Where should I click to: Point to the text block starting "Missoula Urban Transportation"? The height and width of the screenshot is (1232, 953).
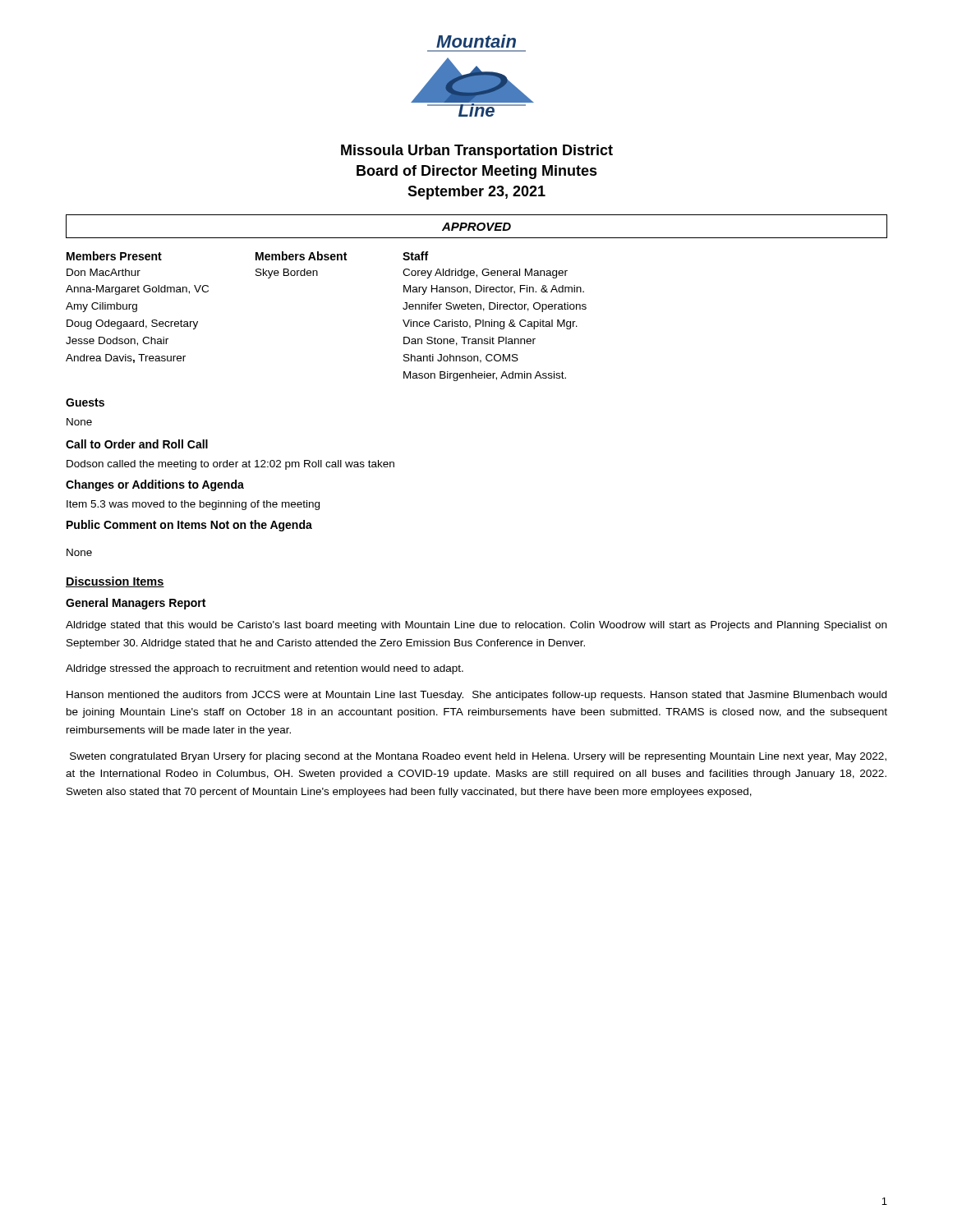point(476,171)
